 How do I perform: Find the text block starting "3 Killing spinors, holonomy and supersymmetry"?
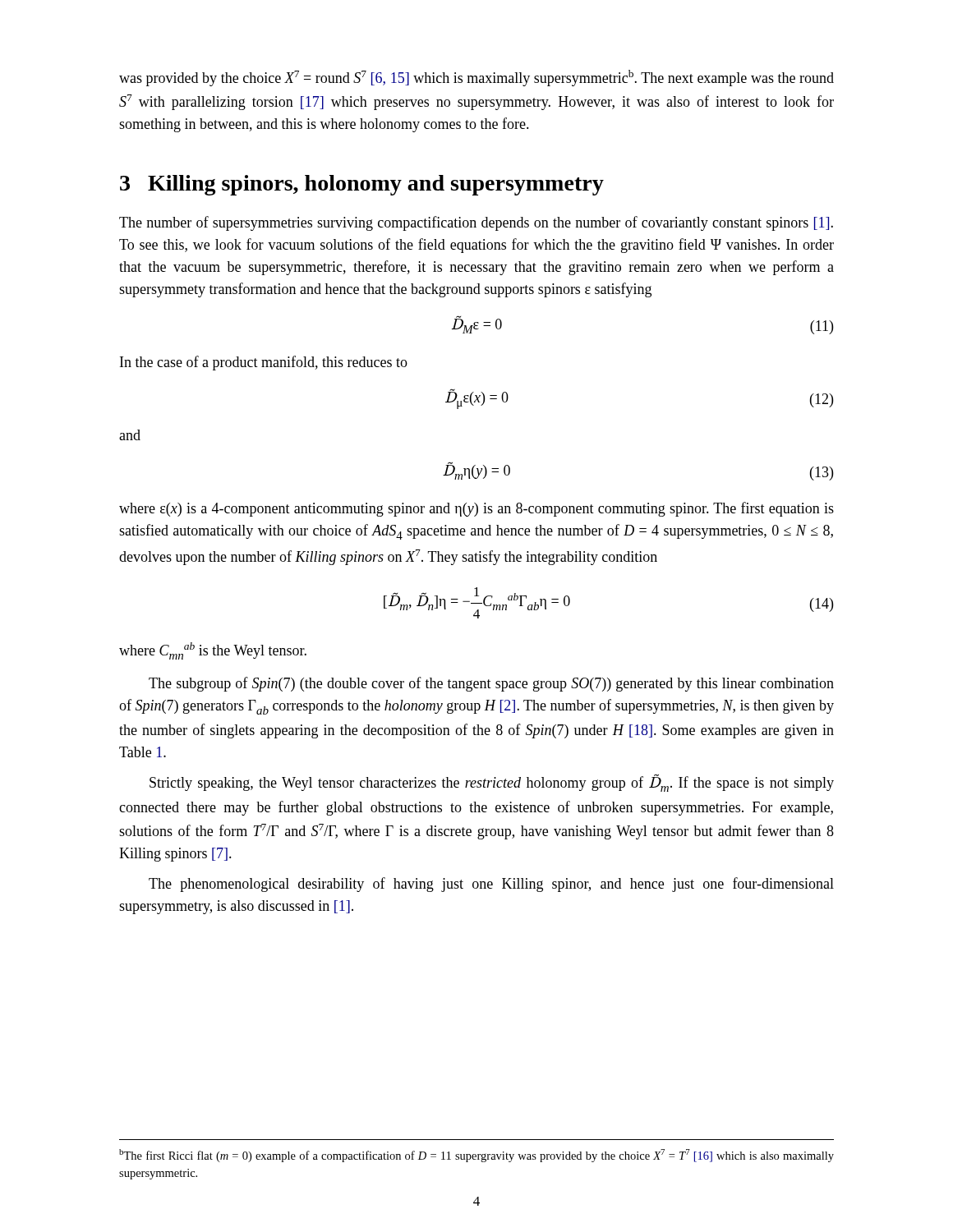coord(476,183)
